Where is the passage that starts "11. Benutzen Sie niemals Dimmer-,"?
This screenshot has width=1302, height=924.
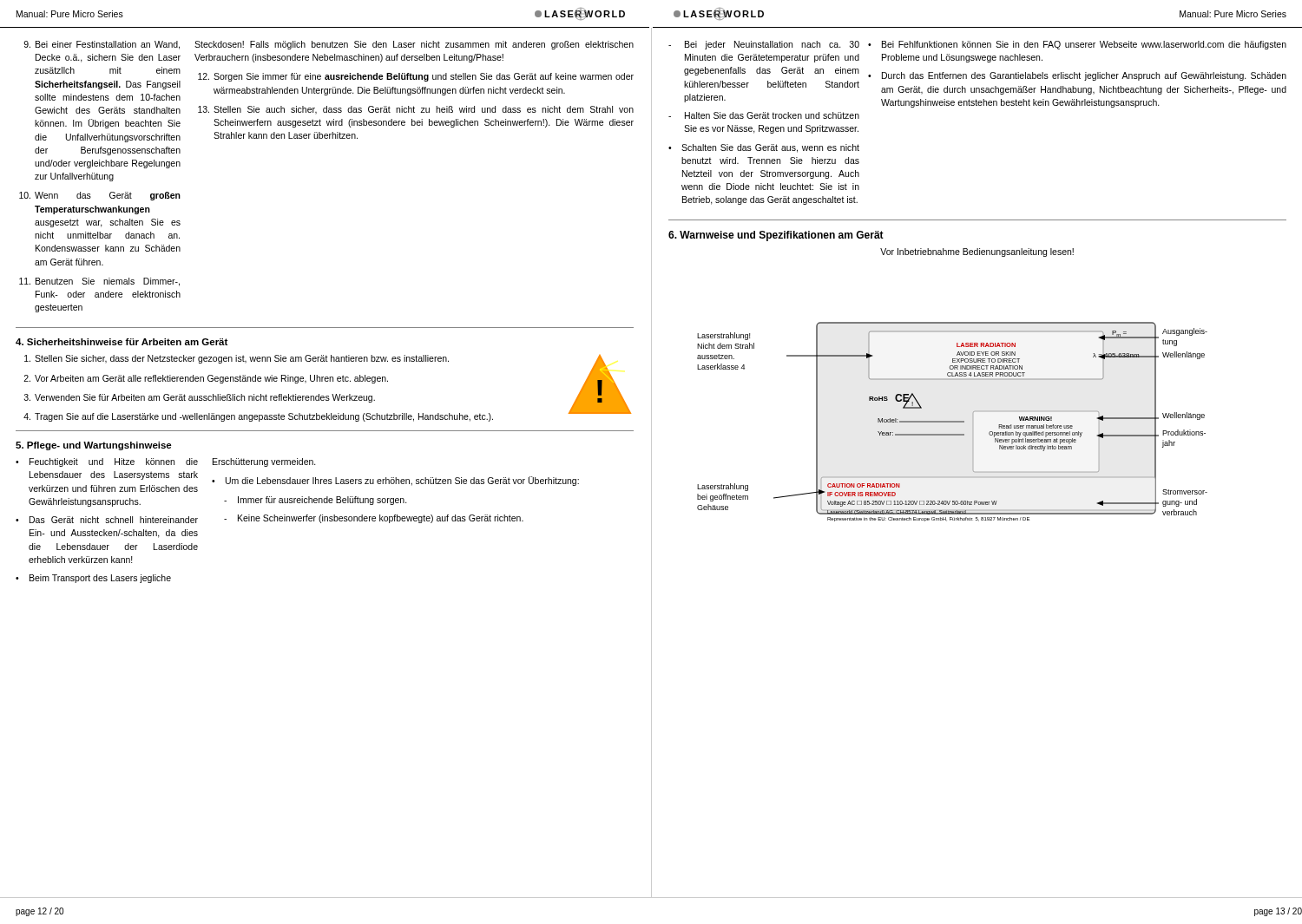(x=98, y=295)
